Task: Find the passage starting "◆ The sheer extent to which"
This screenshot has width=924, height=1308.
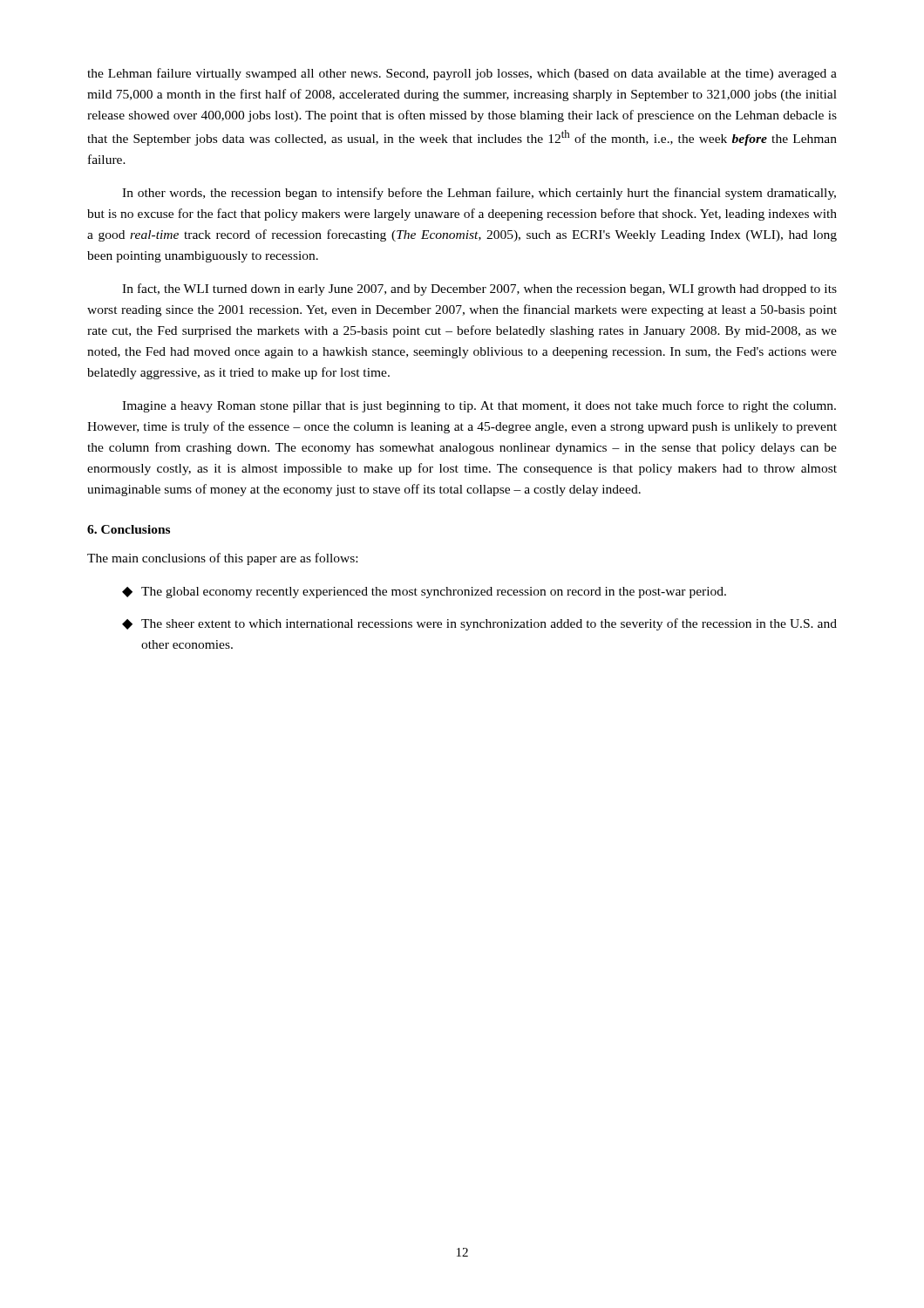Action: (479, 634)
